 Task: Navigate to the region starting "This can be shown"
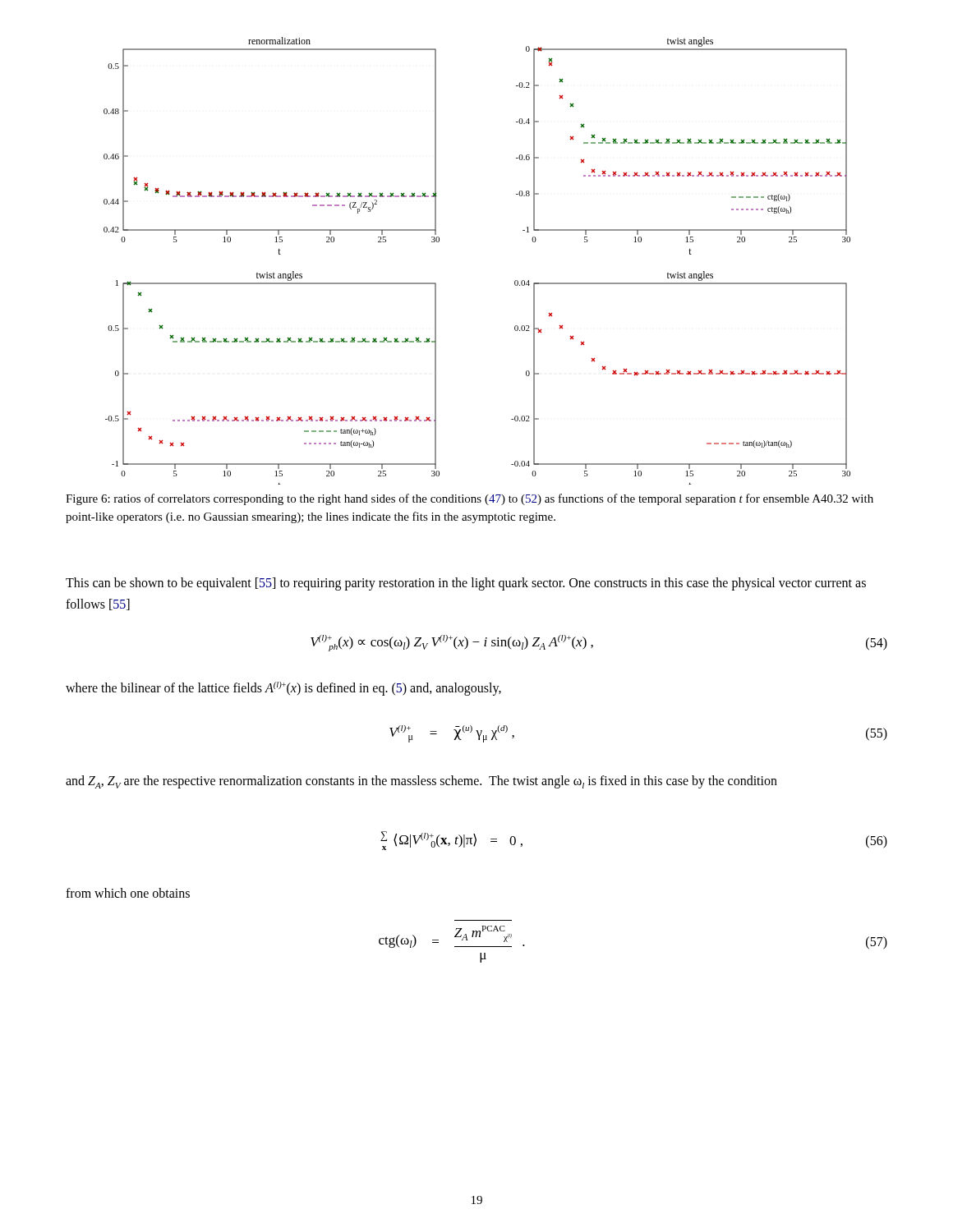click(466, 593)
